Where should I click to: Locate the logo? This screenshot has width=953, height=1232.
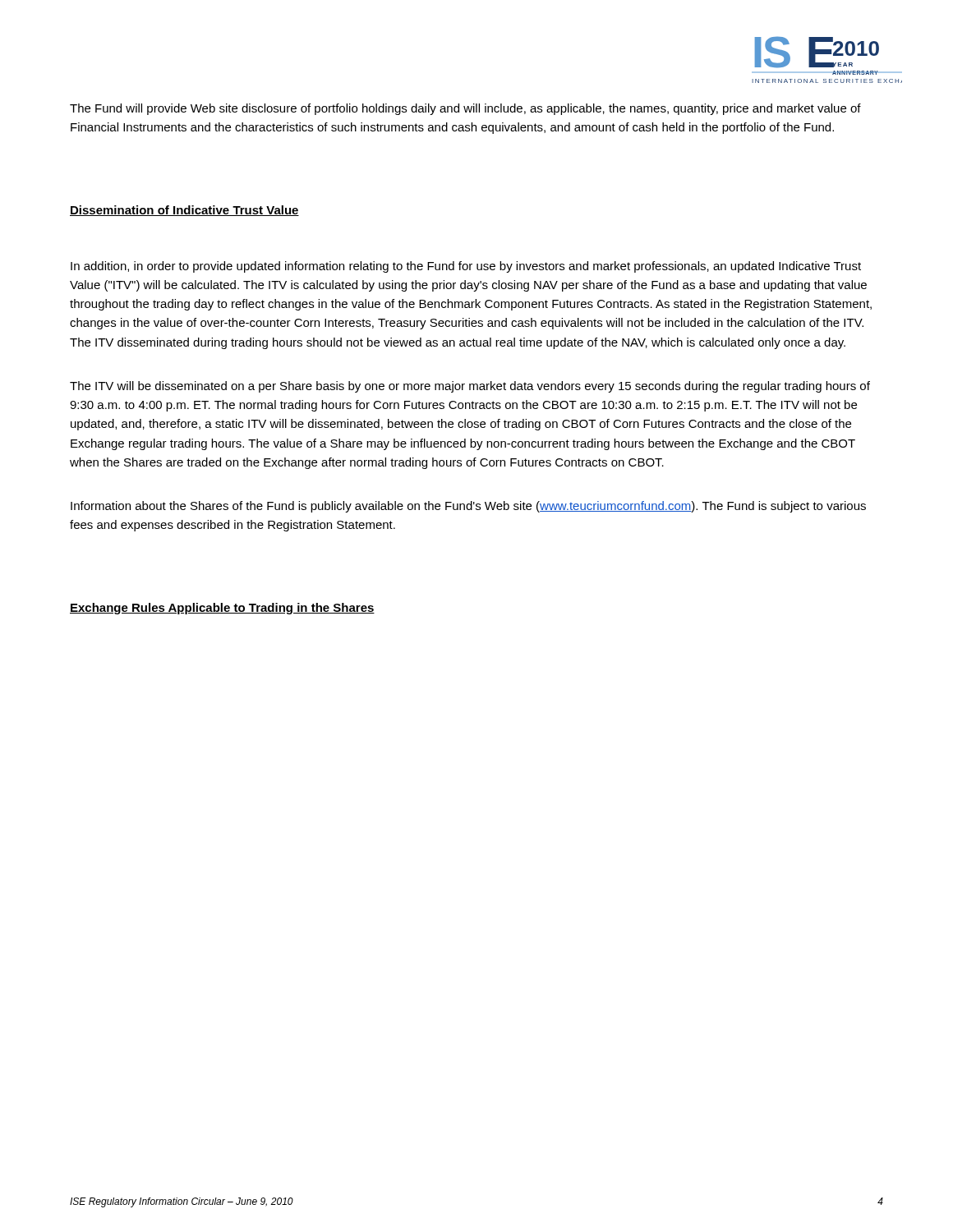point(826,55)
